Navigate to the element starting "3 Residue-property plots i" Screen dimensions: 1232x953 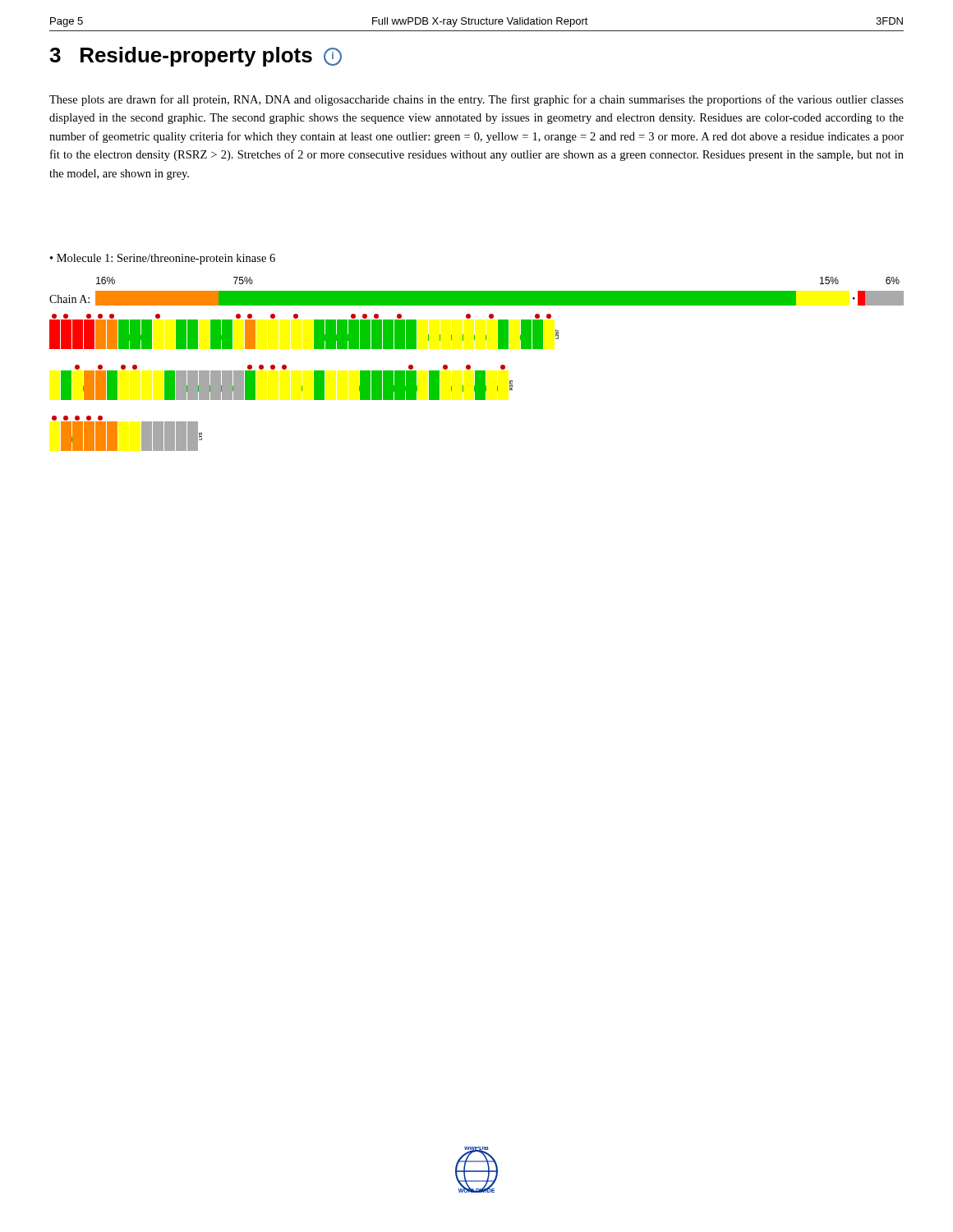[196, 55]
